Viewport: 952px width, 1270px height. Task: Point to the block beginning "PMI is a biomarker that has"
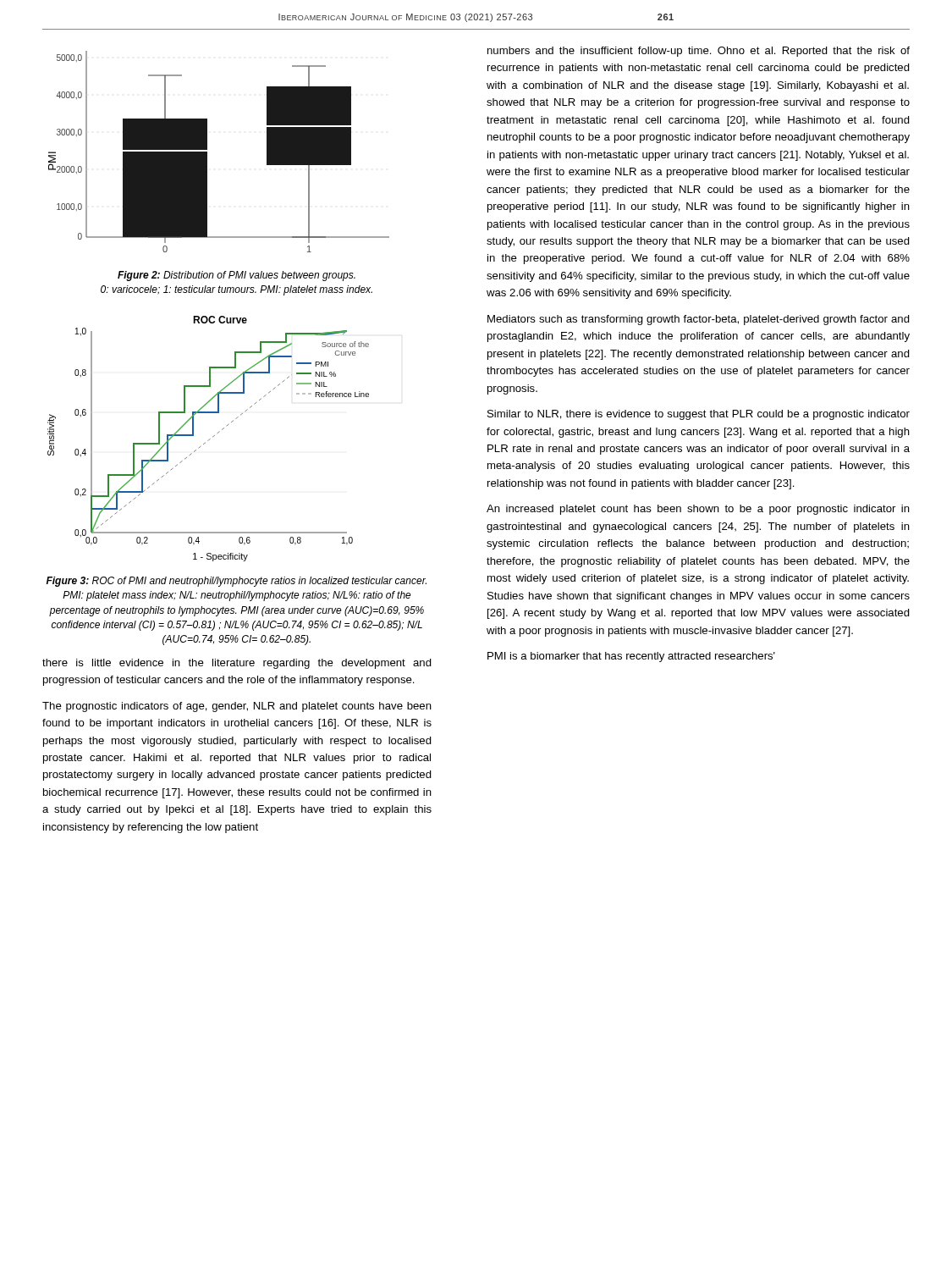[631, 656]
